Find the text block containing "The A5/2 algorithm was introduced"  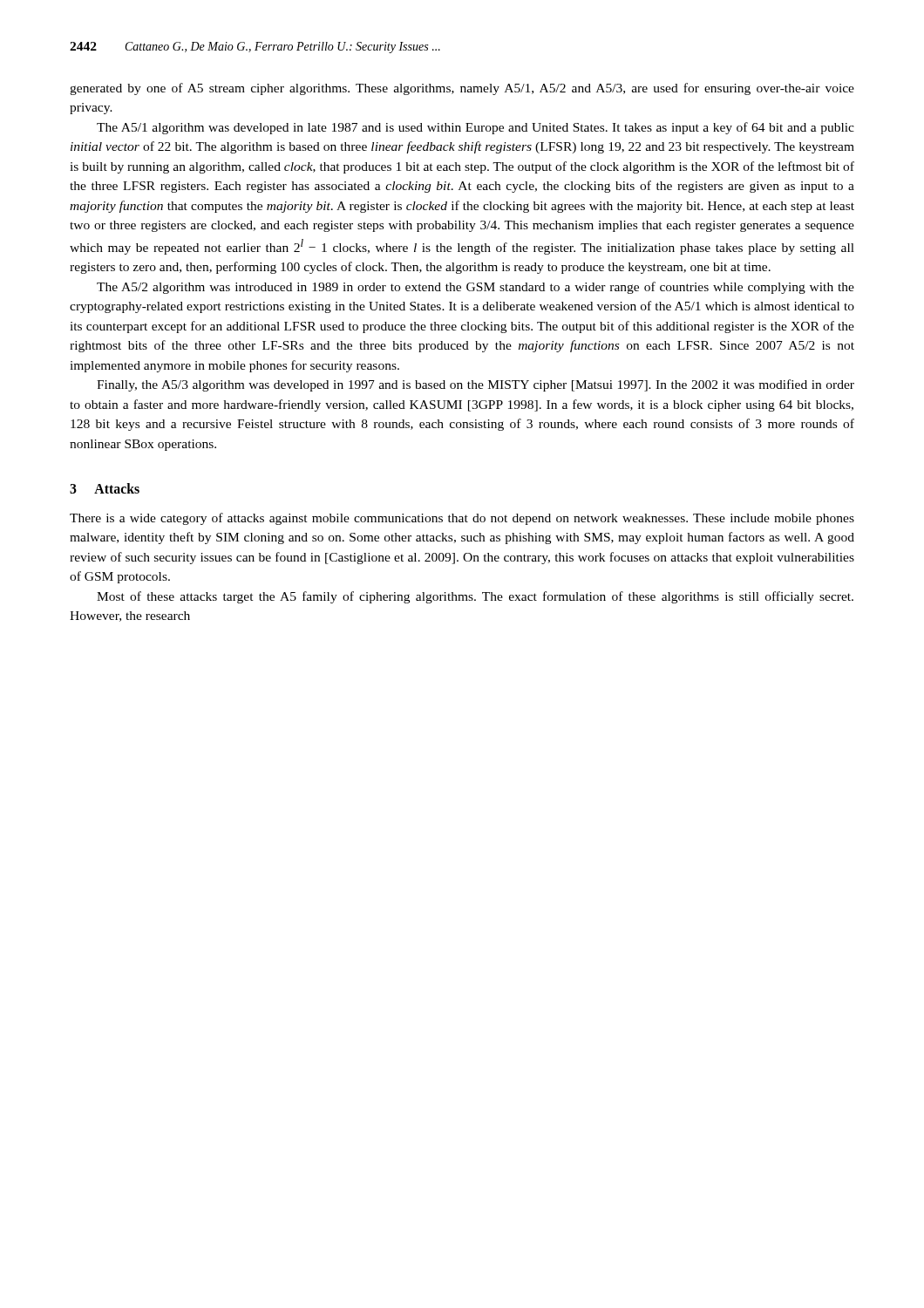tap(462, 326)
